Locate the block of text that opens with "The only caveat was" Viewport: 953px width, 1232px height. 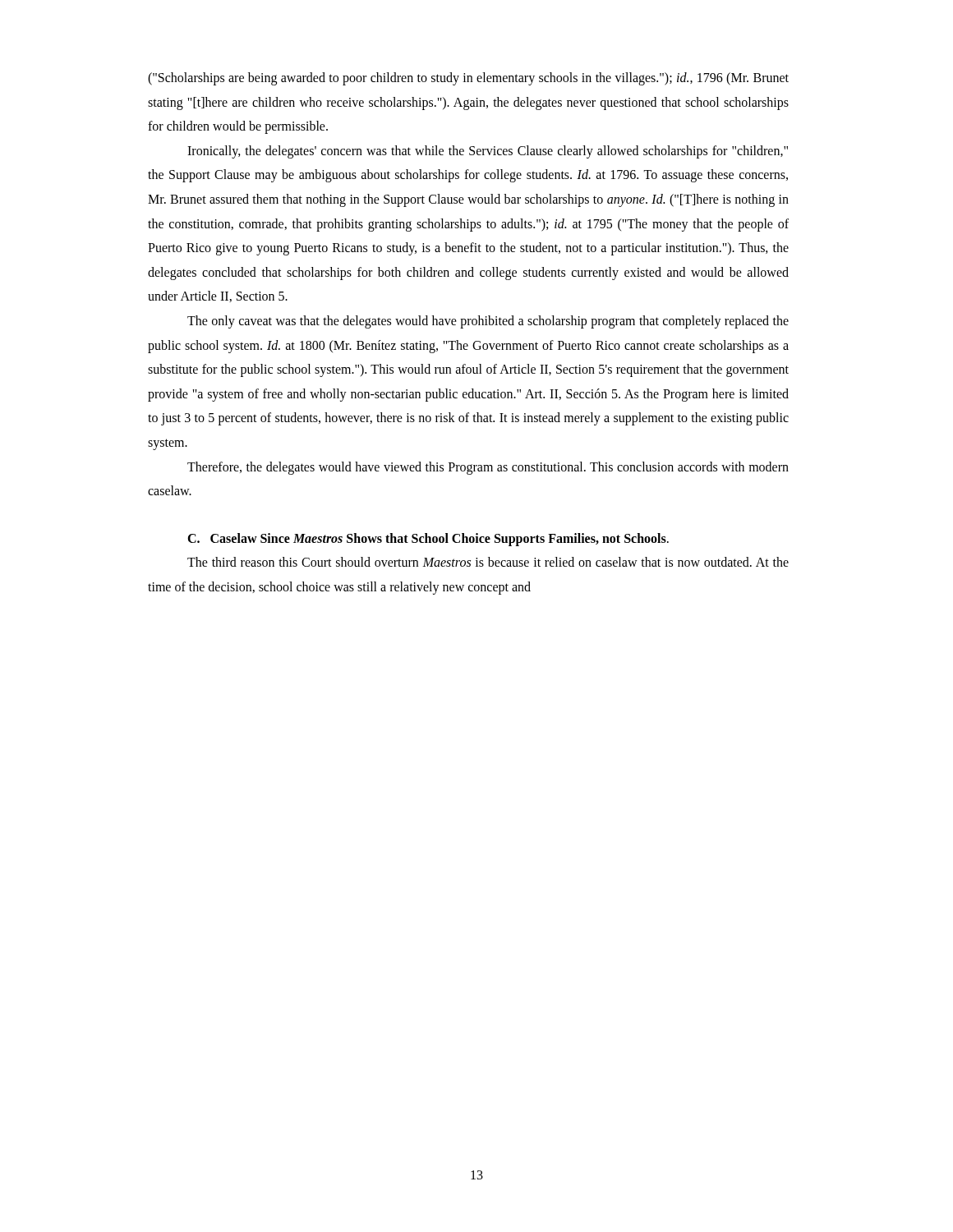click(x=468, y=381)
